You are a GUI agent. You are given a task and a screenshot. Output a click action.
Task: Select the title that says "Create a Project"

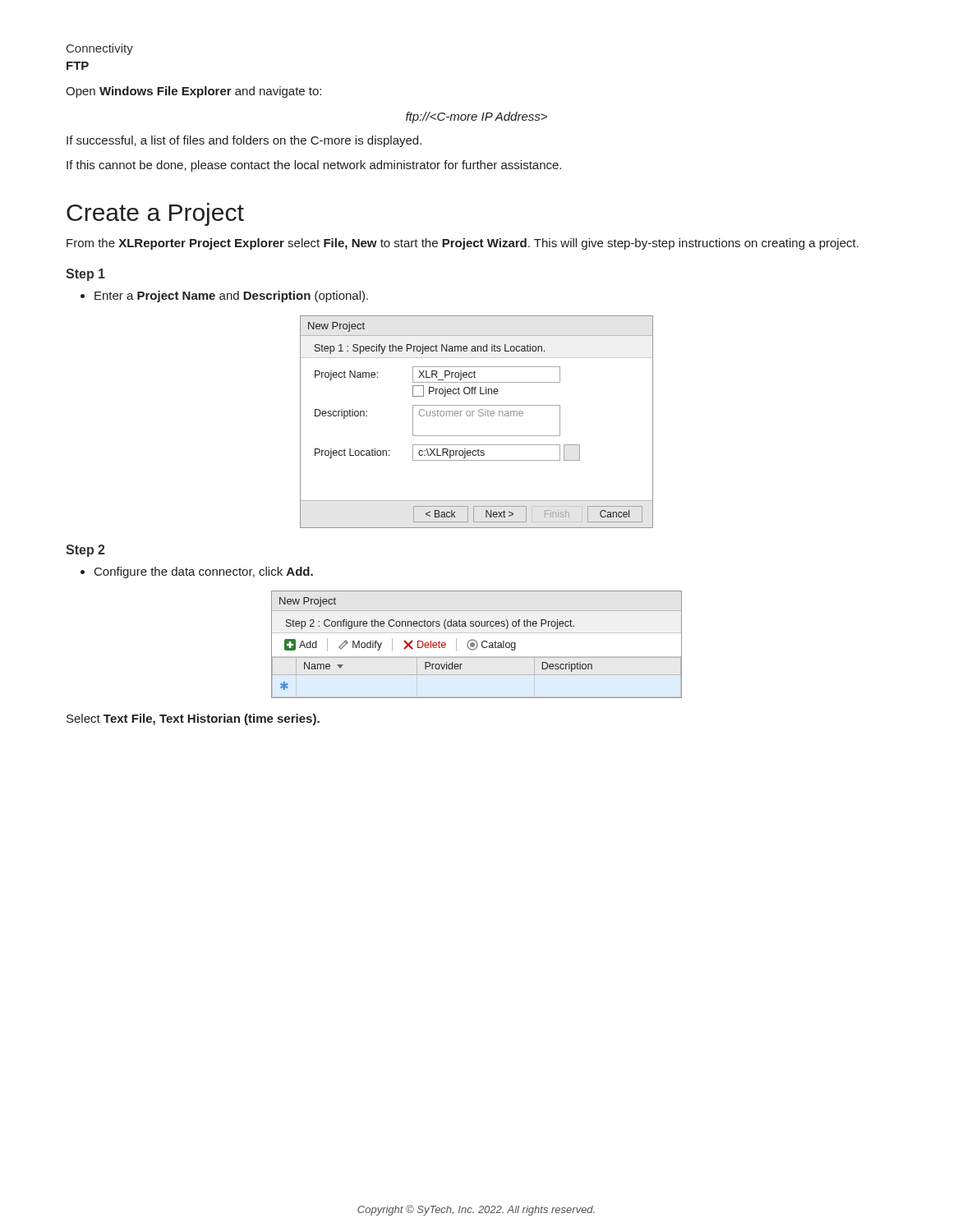click(155, 212)
